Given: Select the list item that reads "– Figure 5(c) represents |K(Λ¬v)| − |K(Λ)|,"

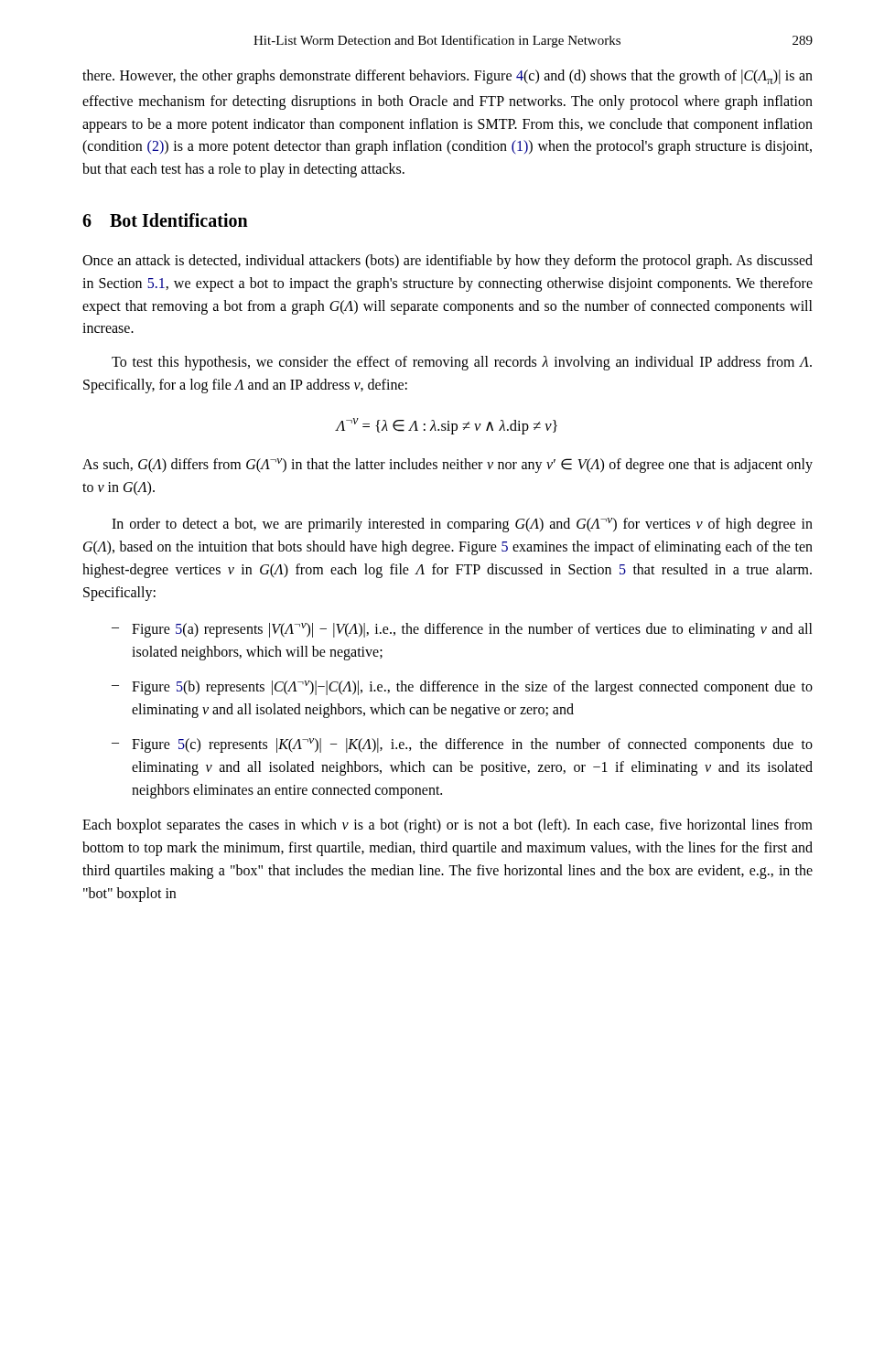Looking at the screenshot, I should pos(462,766).
